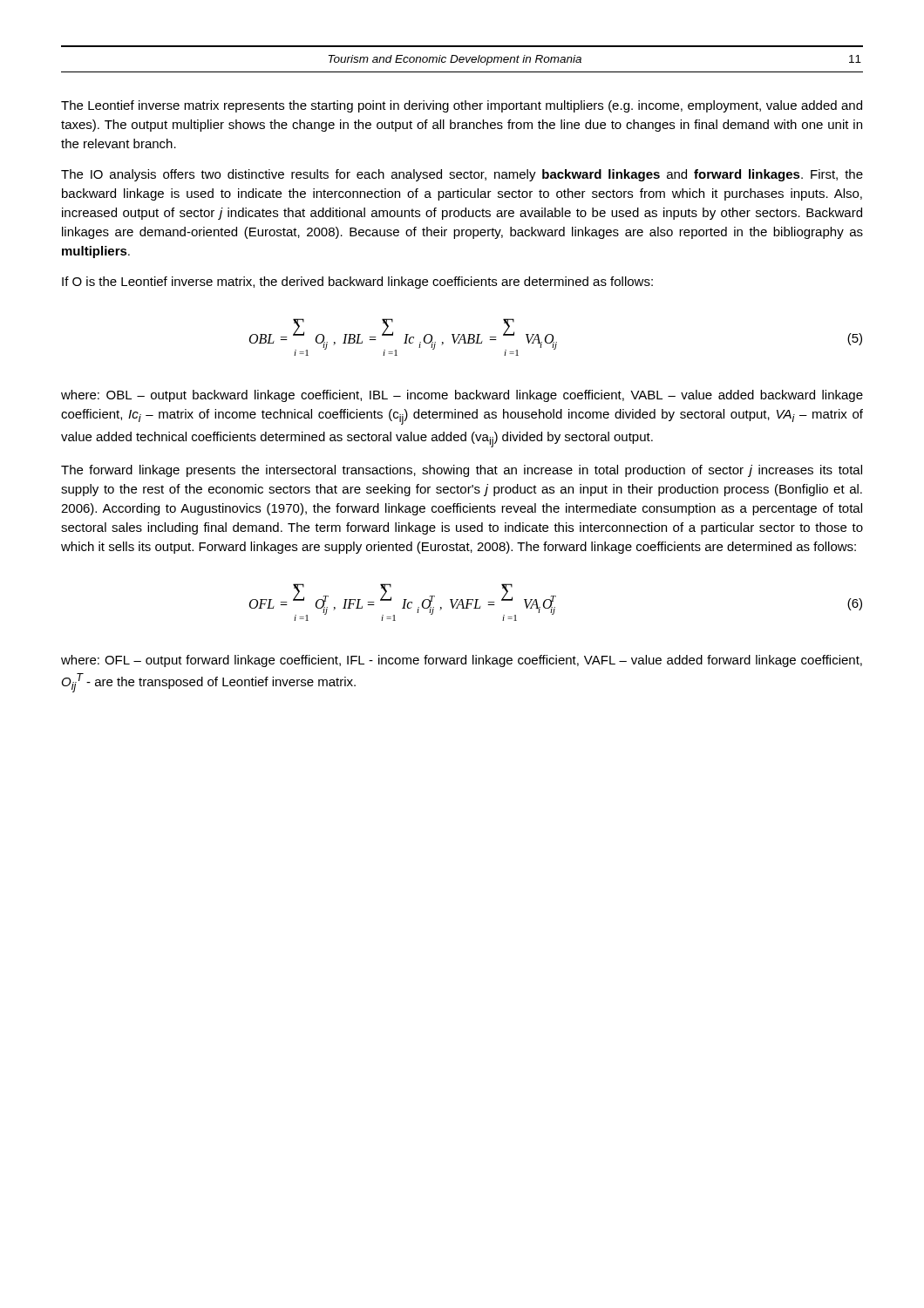924x1308 pixels.
Task: Navigate to the text block starting "where: OFL – output forward linkage coefficient,"
Action: coord(462,672)
